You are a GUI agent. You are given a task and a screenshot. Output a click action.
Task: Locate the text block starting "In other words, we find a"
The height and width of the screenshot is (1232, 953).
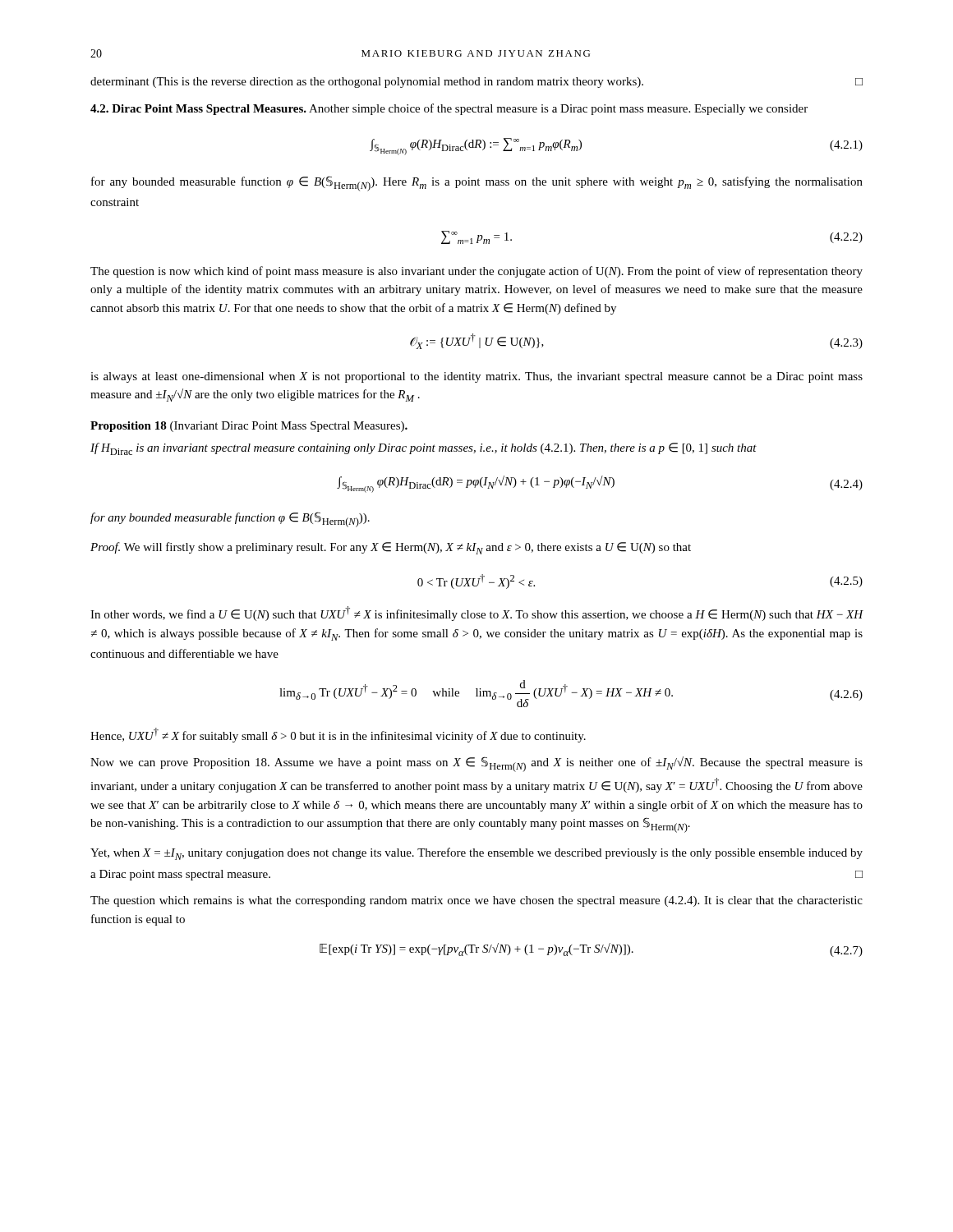point(476,633)
